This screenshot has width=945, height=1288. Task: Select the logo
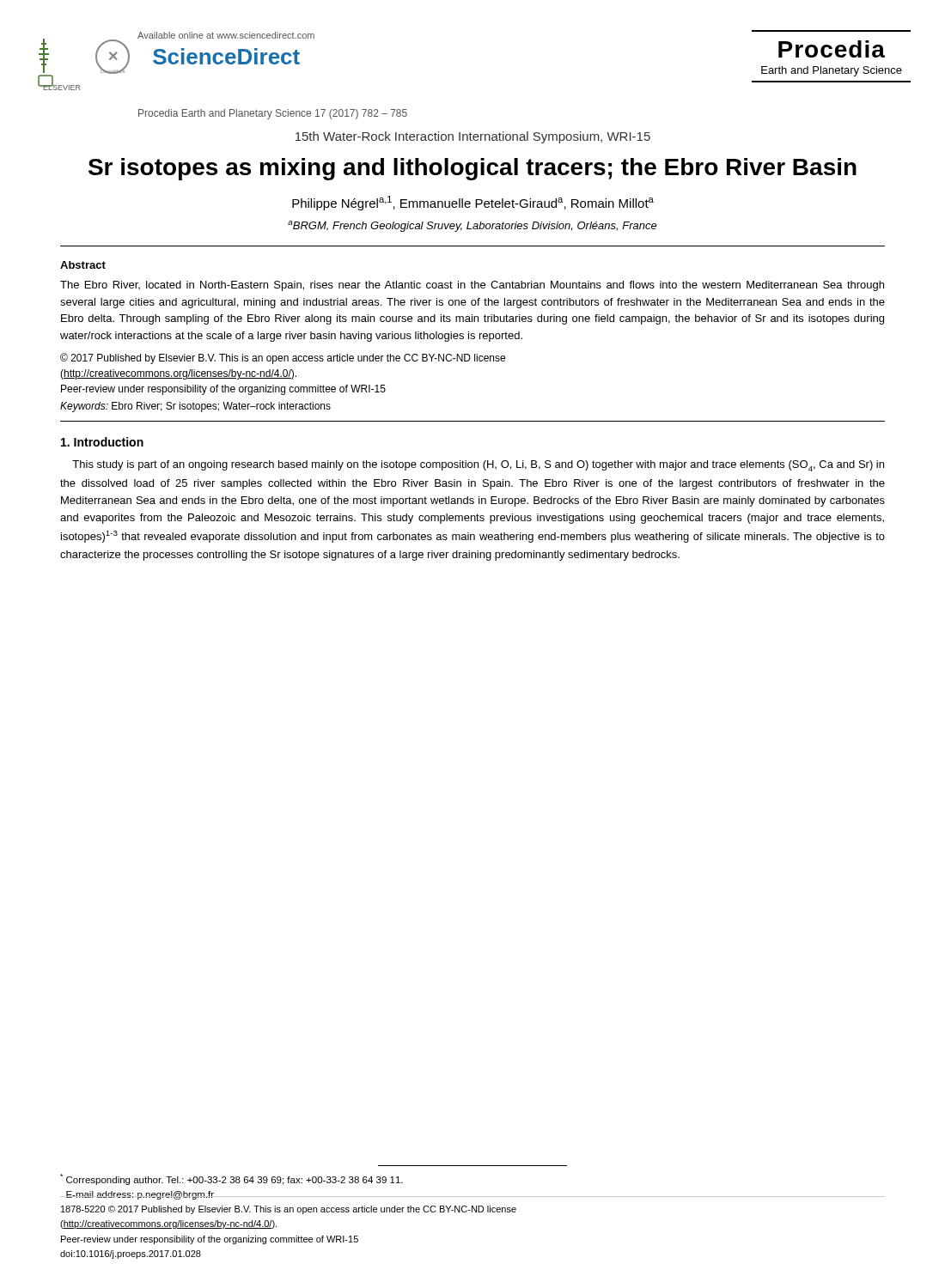(62, 68)
